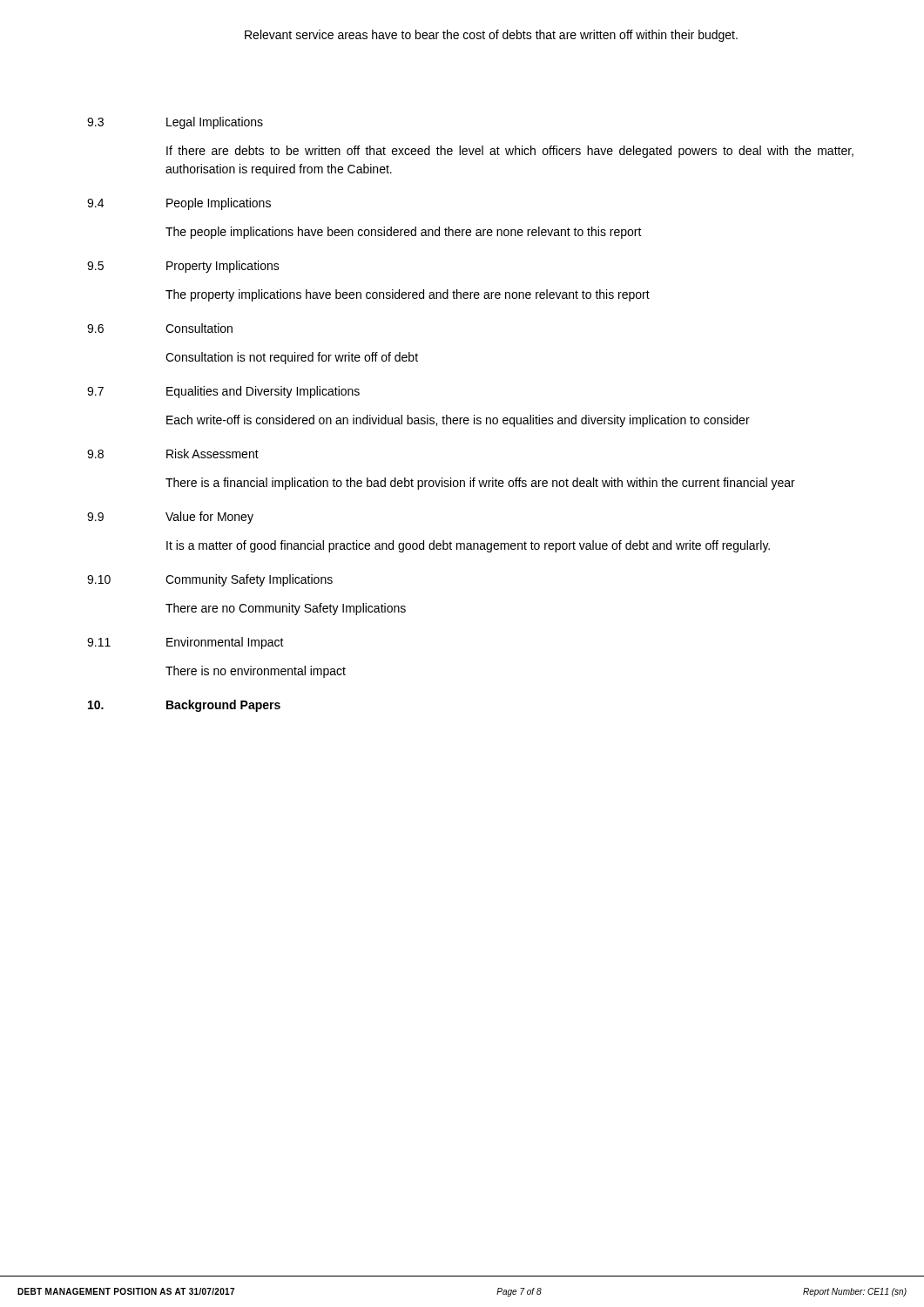
Task: Where is the passage that starts "There is no"?
Action: point(256,671)
